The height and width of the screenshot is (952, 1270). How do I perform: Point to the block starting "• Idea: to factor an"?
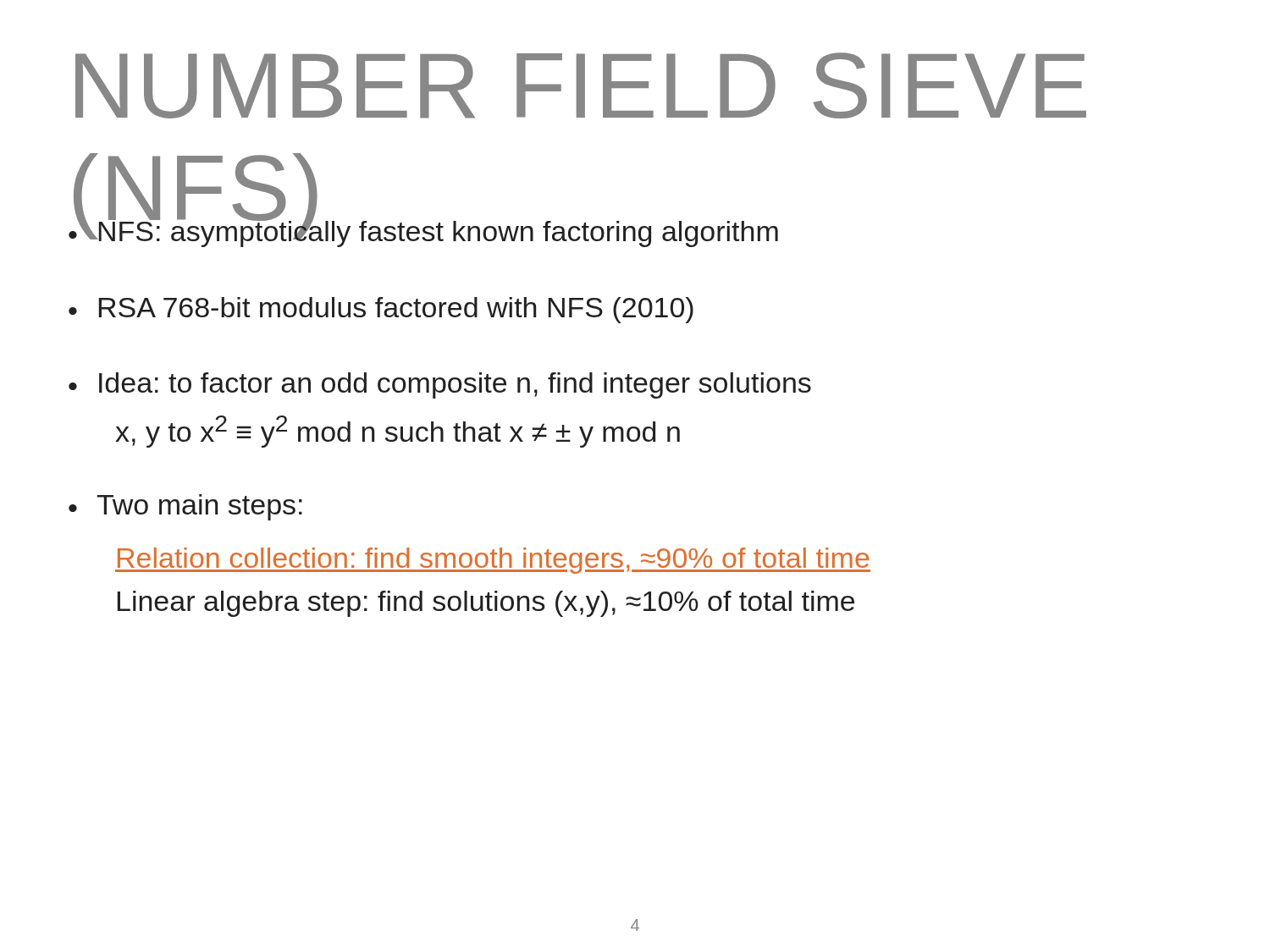(440, 408)
